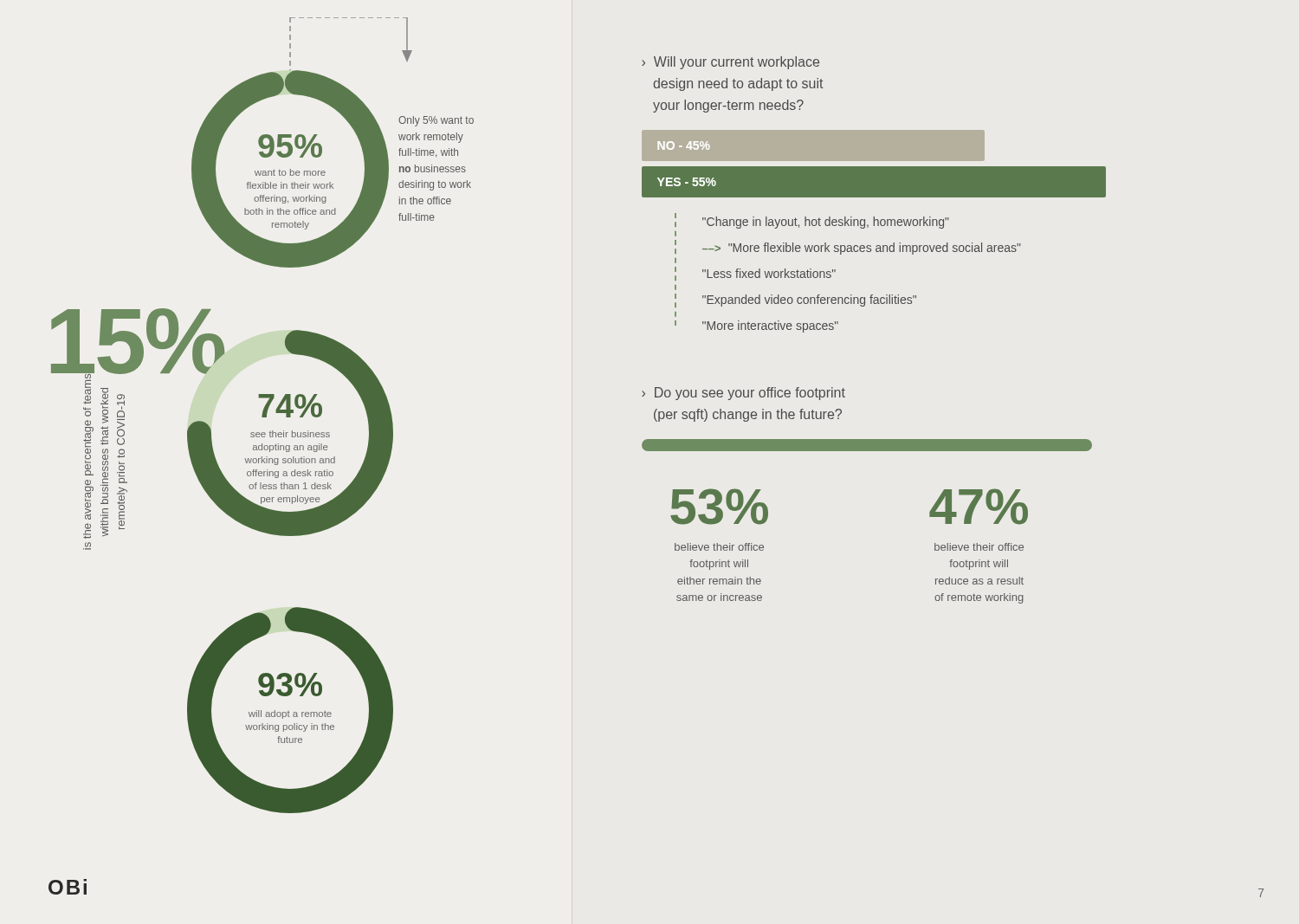Screen dimensions: 924x1299
Task: Find ""Less fixed workstations"" on this page
Action: coord(769,274)
